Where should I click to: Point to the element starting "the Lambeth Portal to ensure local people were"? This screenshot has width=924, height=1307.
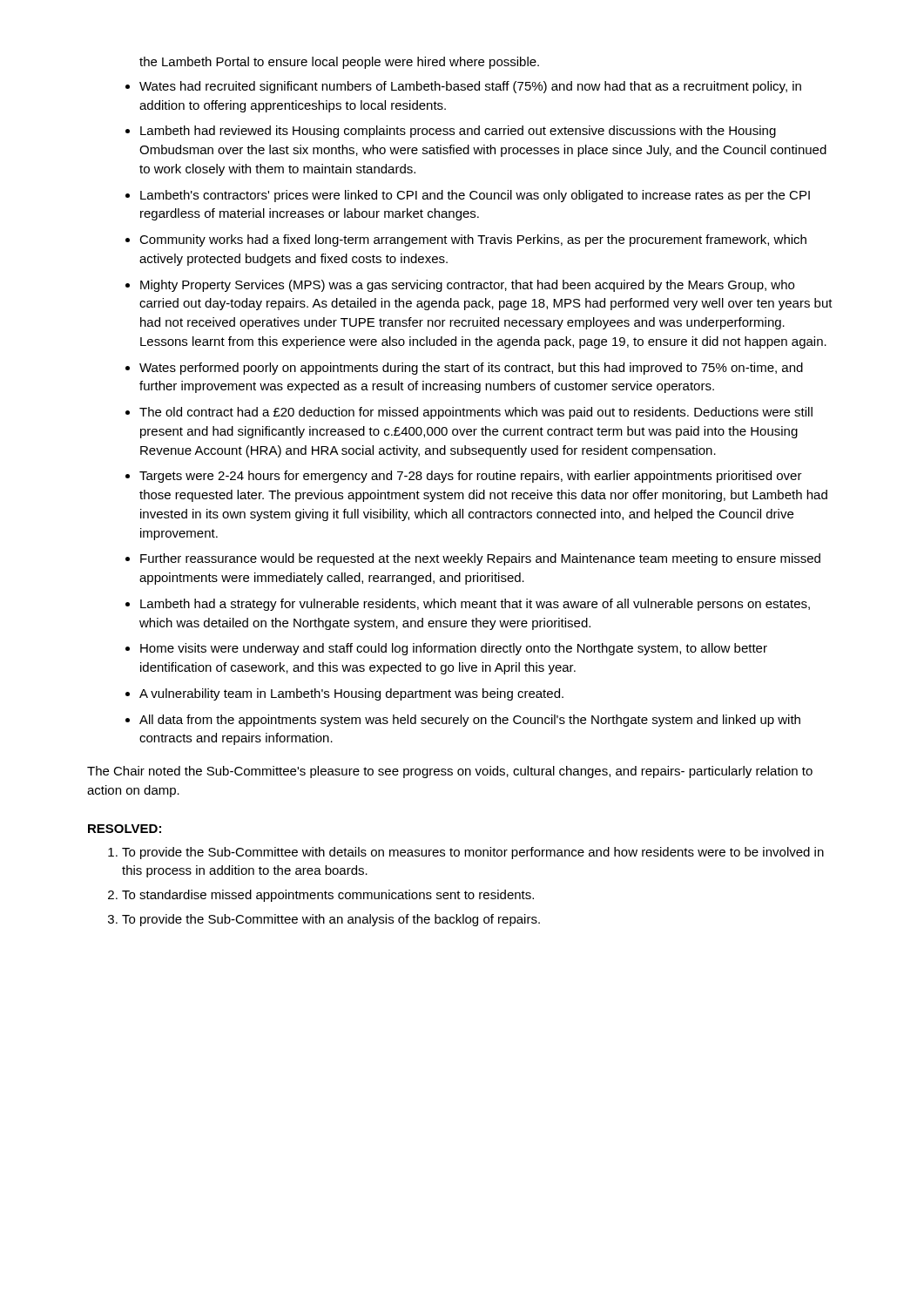[x=340, y=61]
